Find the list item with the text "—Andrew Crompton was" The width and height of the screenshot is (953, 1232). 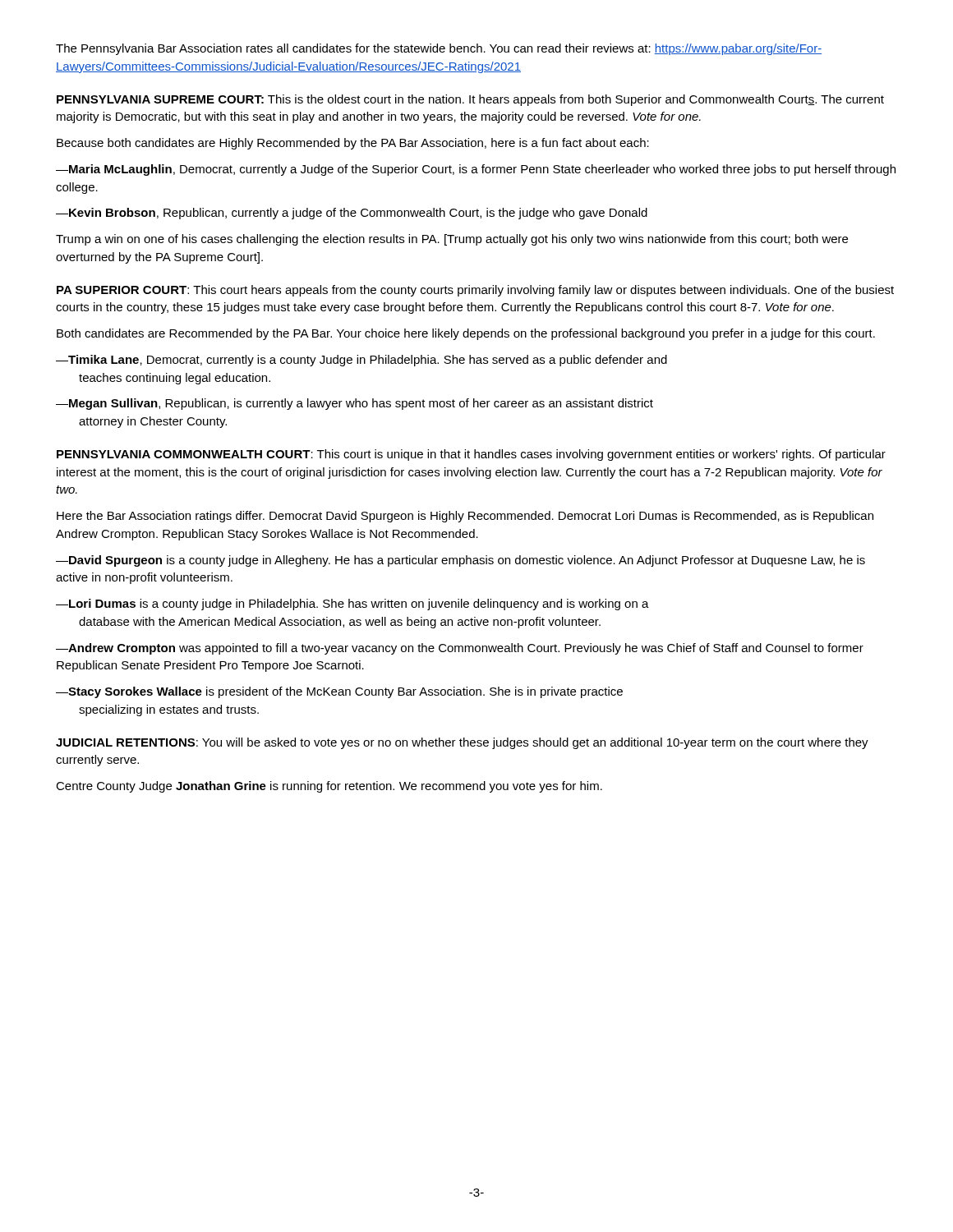coord(476,656)
